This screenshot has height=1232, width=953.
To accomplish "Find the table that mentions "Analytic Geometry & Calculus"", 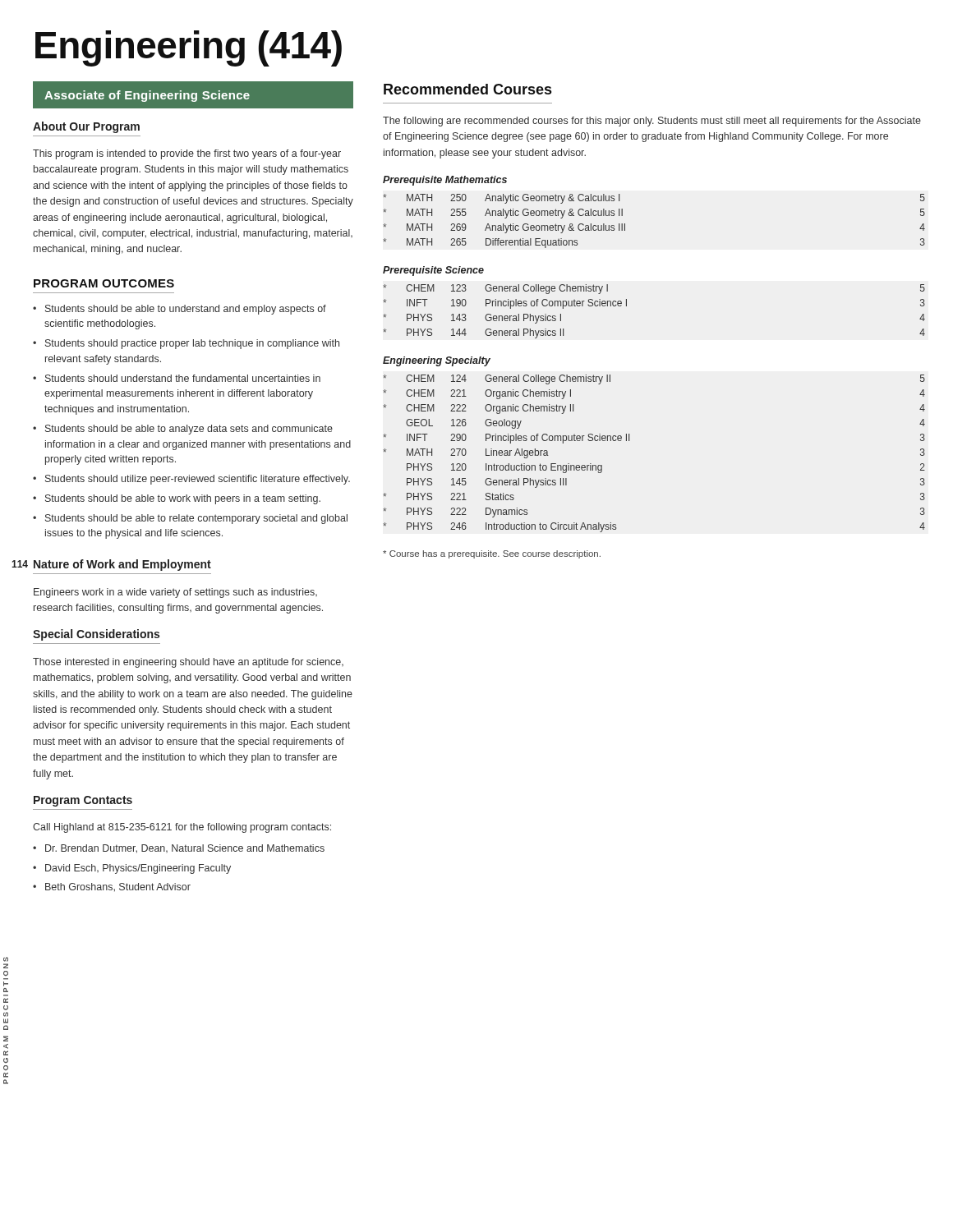I will (x=656, y=220).
